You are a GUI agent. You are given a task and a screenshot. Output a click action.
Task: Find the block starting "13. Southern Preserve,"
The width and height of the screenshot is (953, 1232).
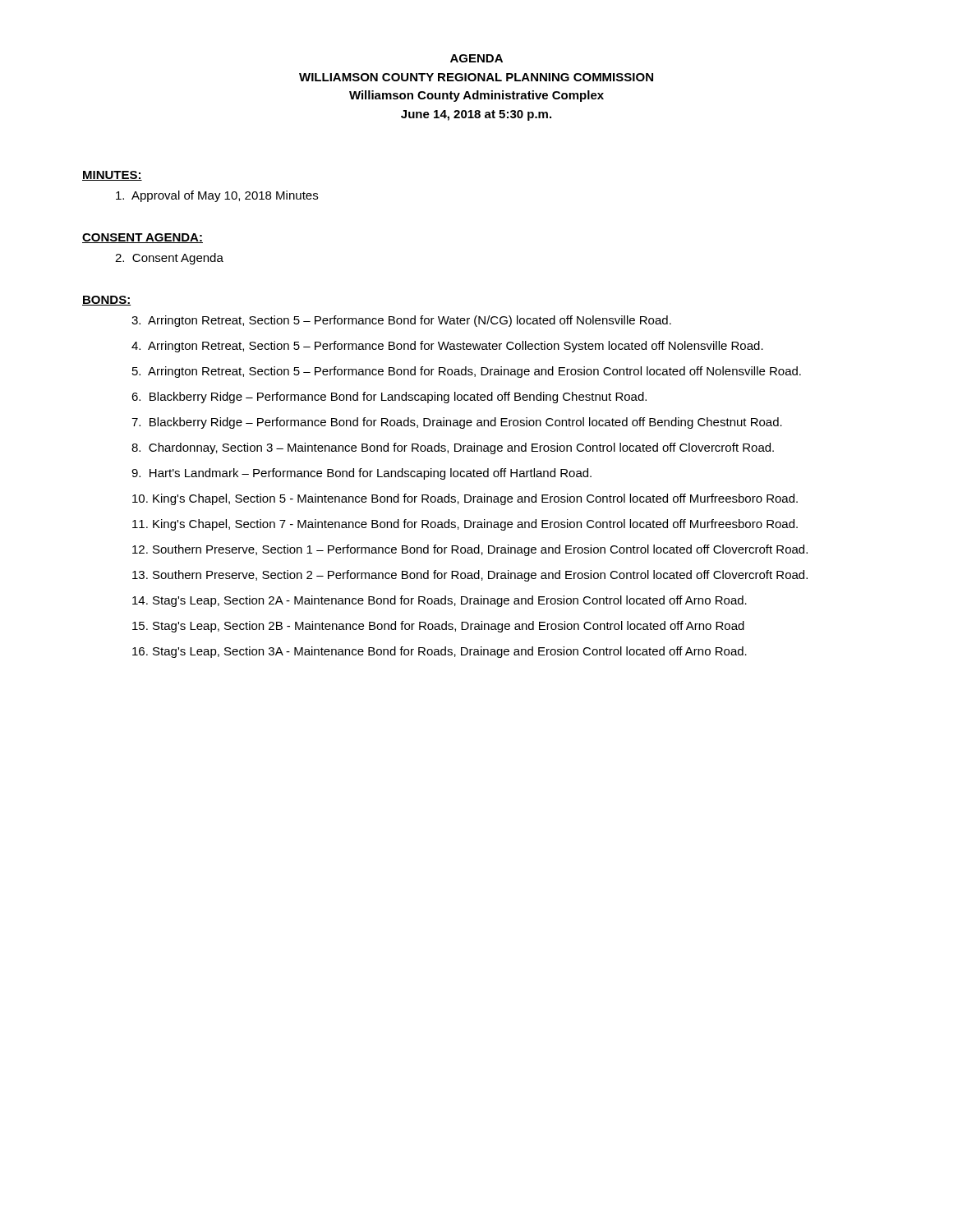pyautogui.click(x=470, y=575)
